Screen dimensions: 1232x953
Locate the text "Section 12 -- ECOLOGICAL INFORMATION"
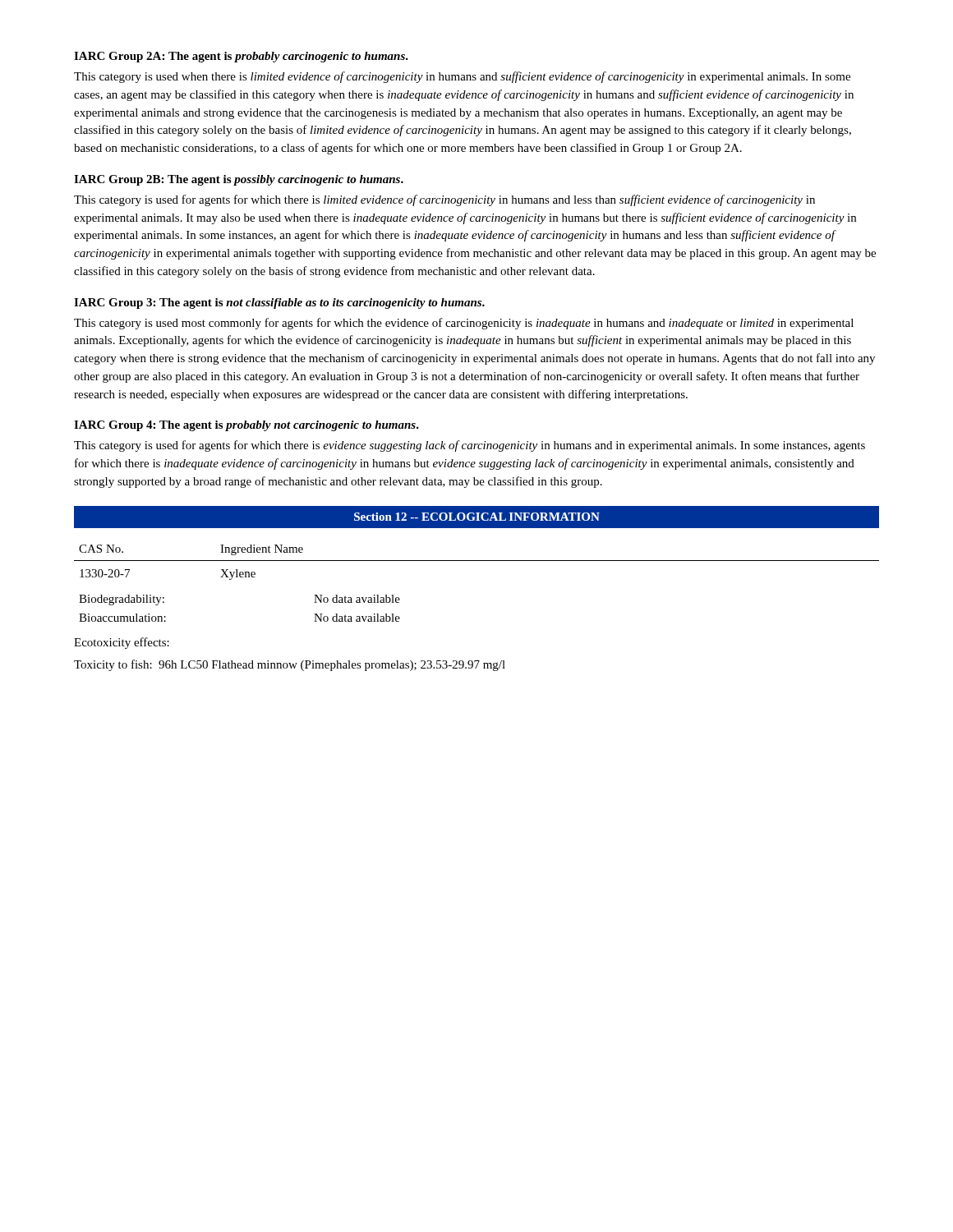click(476, 516)
